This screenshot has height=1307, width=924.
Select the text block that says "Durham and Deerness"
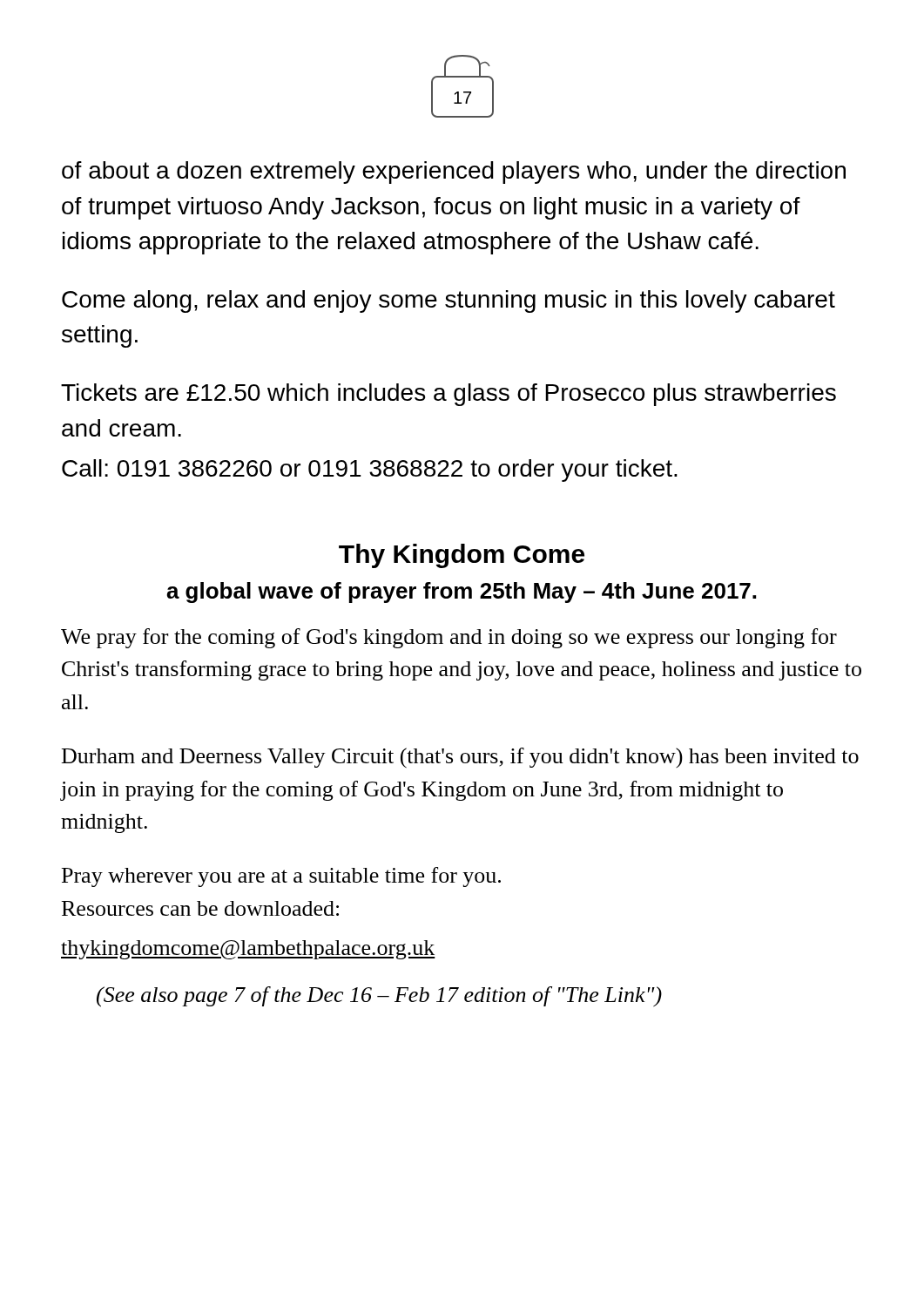[460, 789]
